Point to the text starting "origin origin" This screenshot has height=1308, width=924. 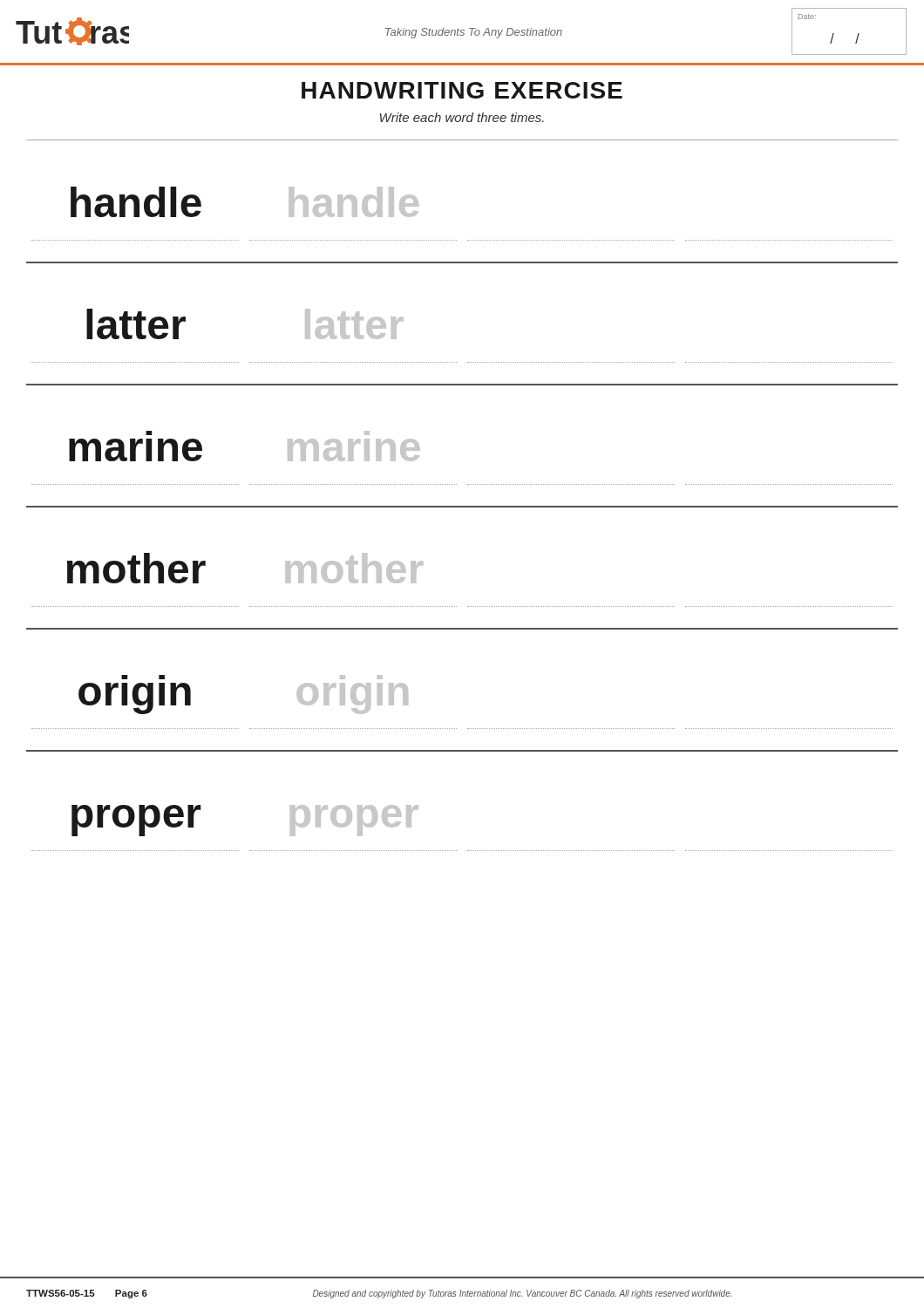(124, 677)
